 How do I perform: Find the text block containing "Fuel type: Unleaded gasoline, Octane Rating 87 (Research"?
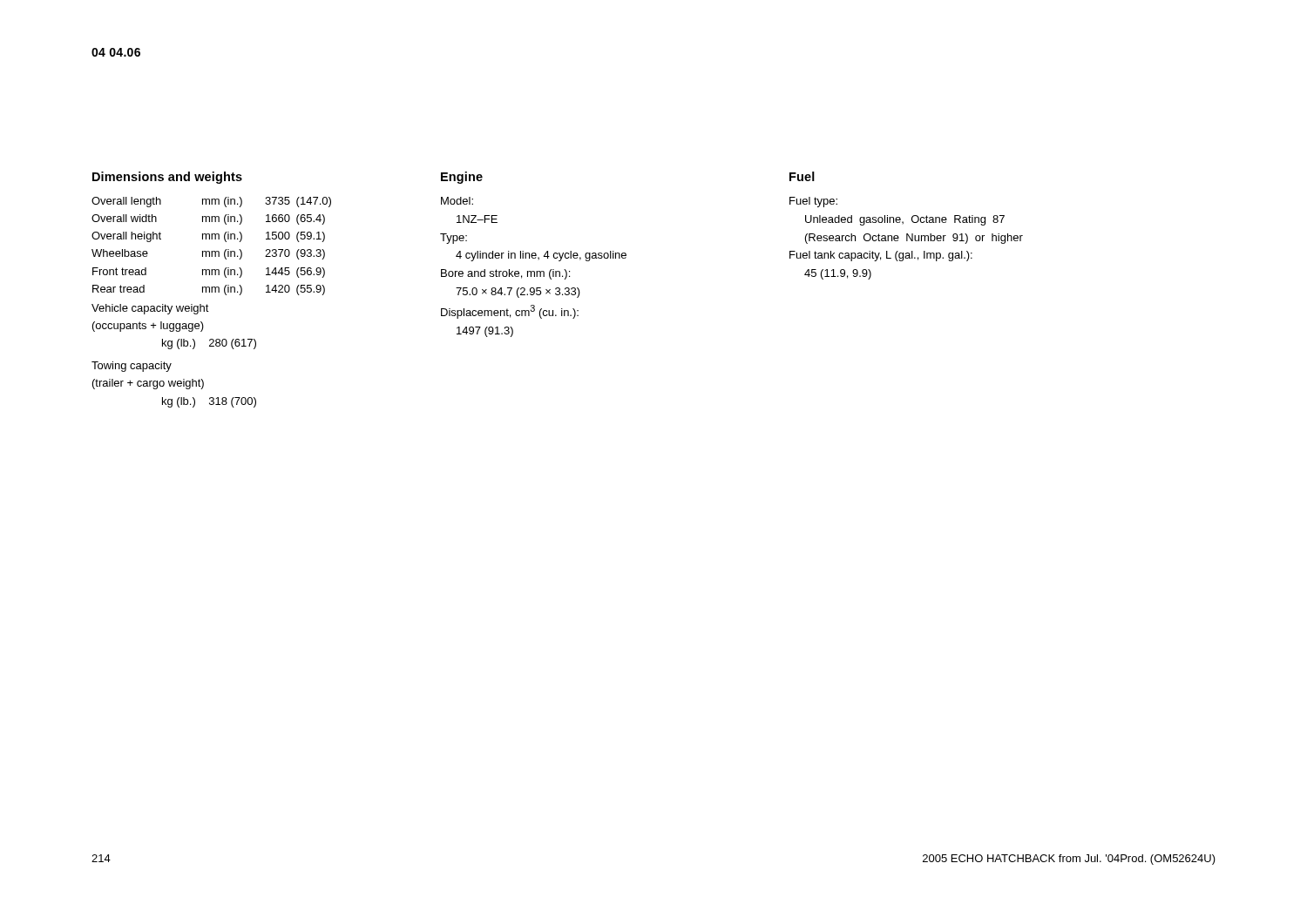[906, 237]
